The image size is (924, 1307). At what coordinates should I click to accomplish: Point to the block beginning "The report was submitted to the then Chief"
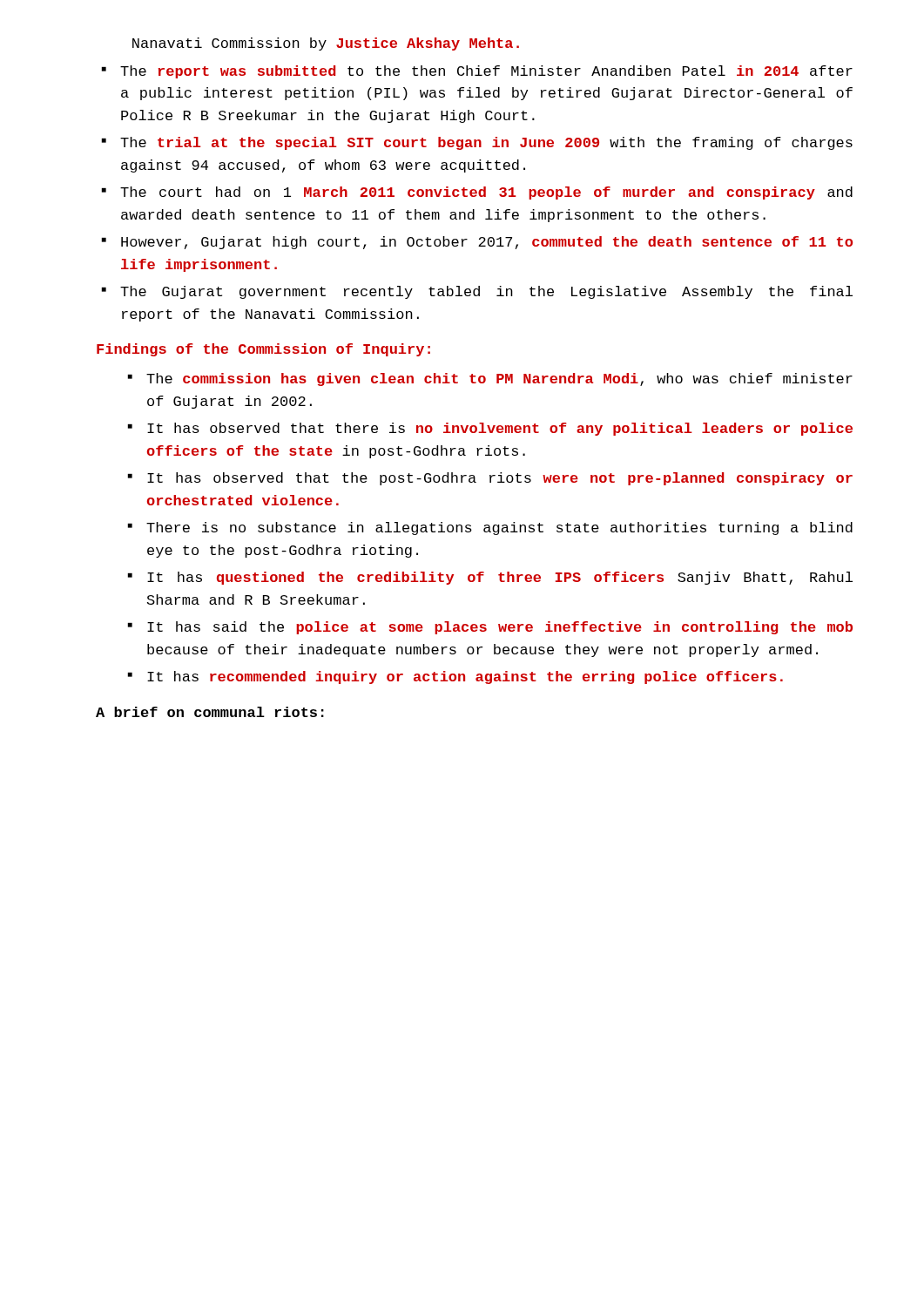coord(487,94)
